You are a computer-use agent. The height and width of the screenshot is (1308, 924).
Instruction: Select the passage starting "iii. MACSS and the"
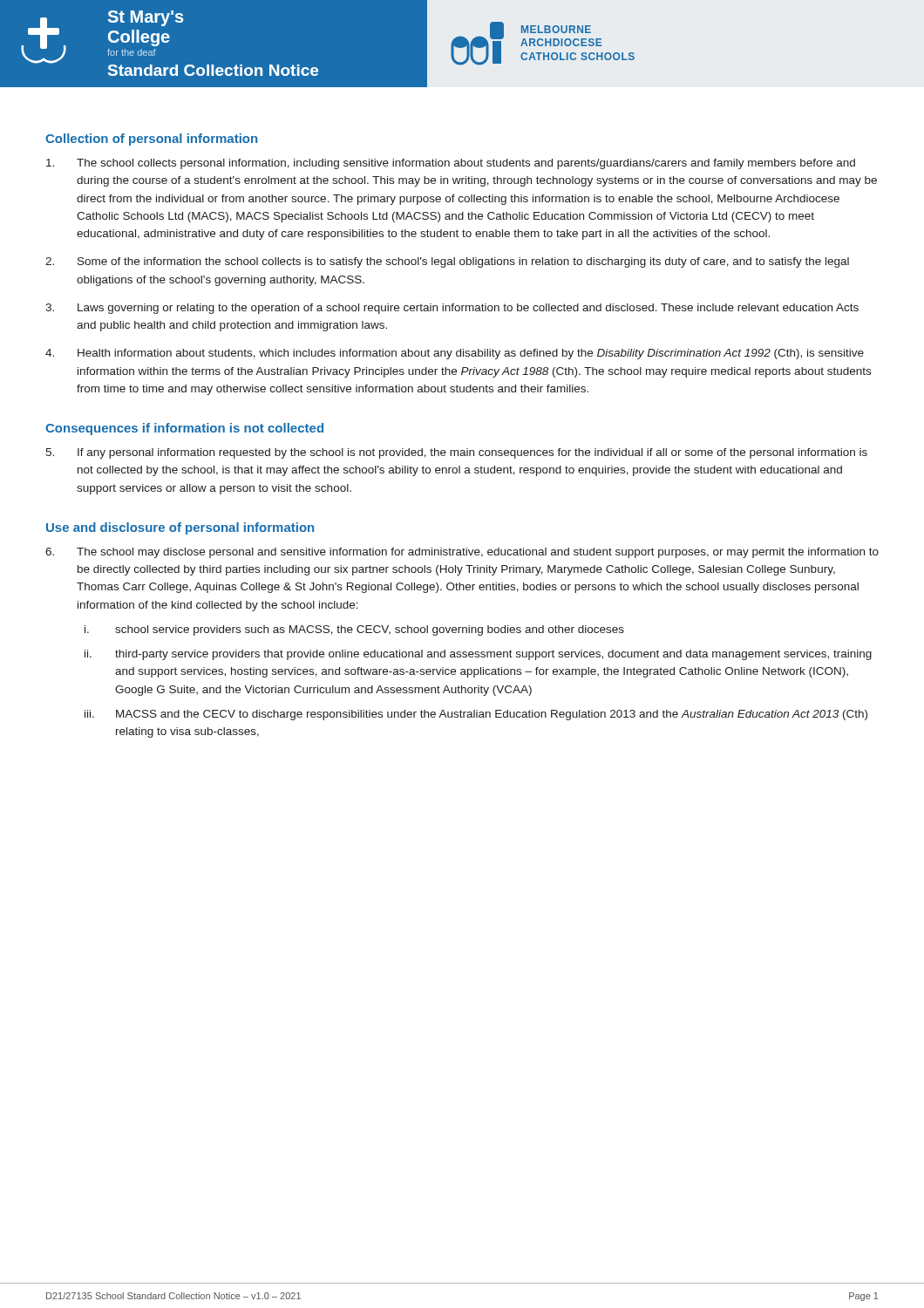pyautogui.click(x=478, y=723)
